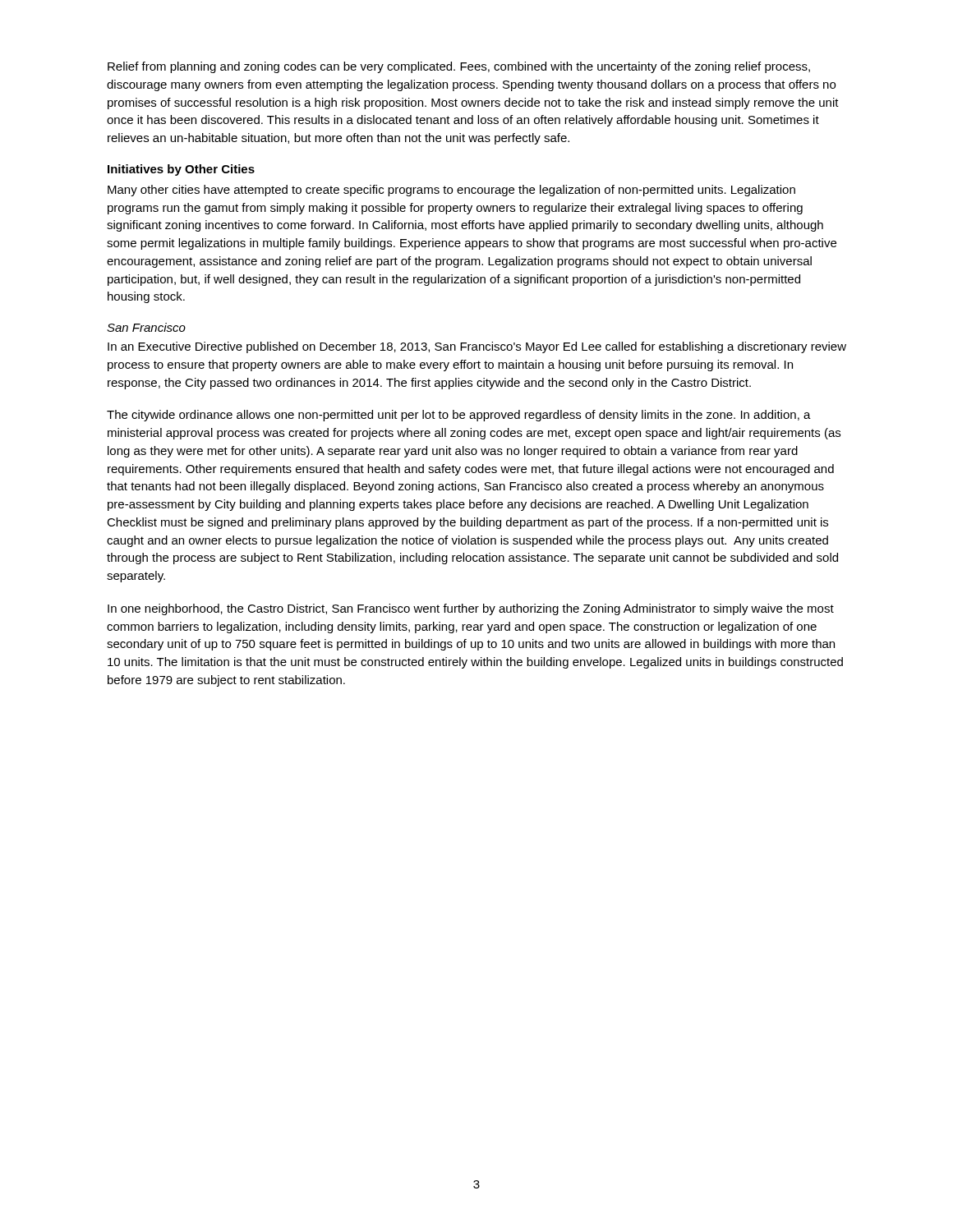Find the text block with the text "In an Executive"
The image size is (953, 1232).
[x=476, y=364]
